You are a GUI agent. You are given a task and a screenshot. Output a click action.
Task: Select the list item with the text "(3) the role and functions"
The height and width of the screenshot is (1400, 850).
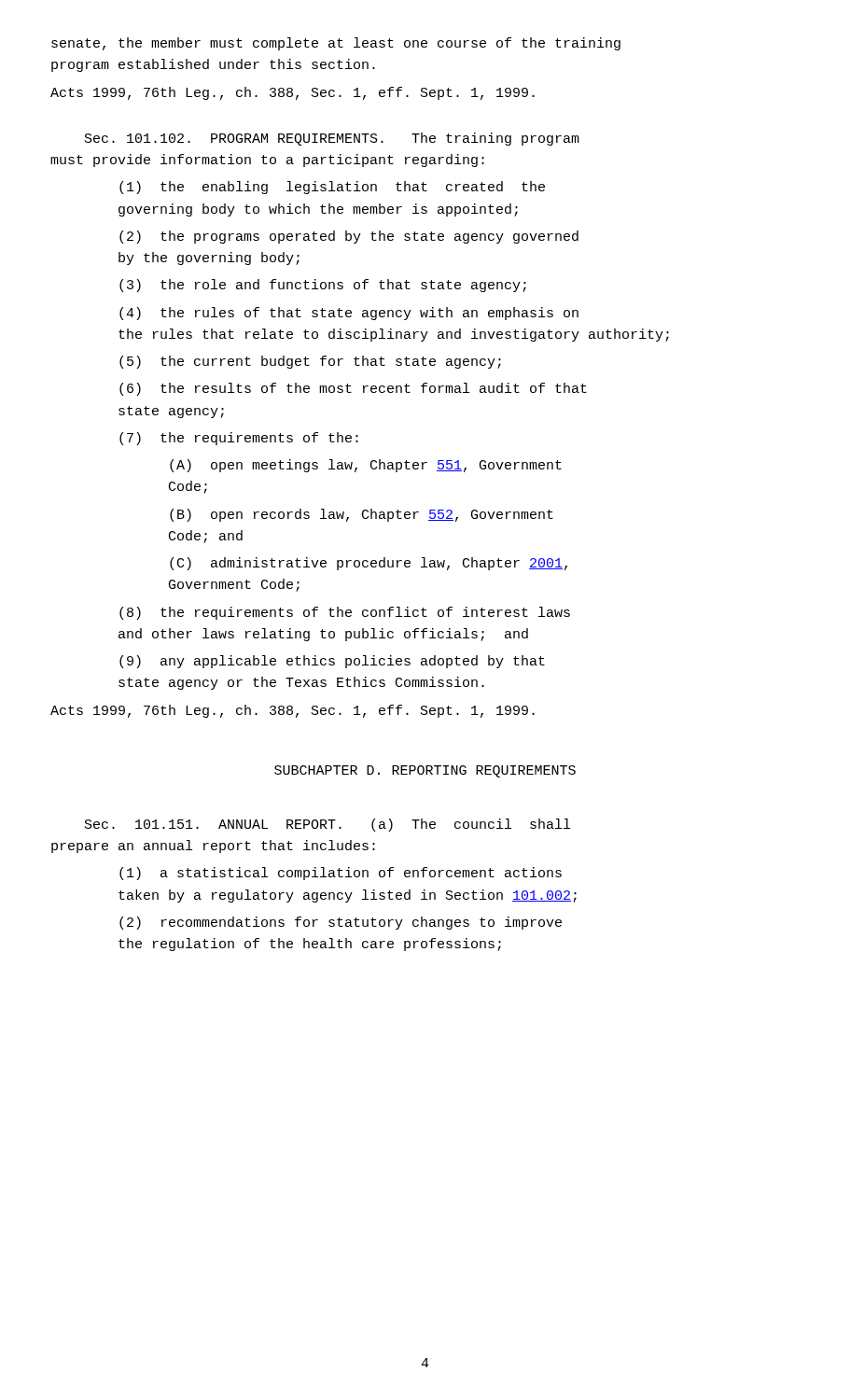point(459,286)
